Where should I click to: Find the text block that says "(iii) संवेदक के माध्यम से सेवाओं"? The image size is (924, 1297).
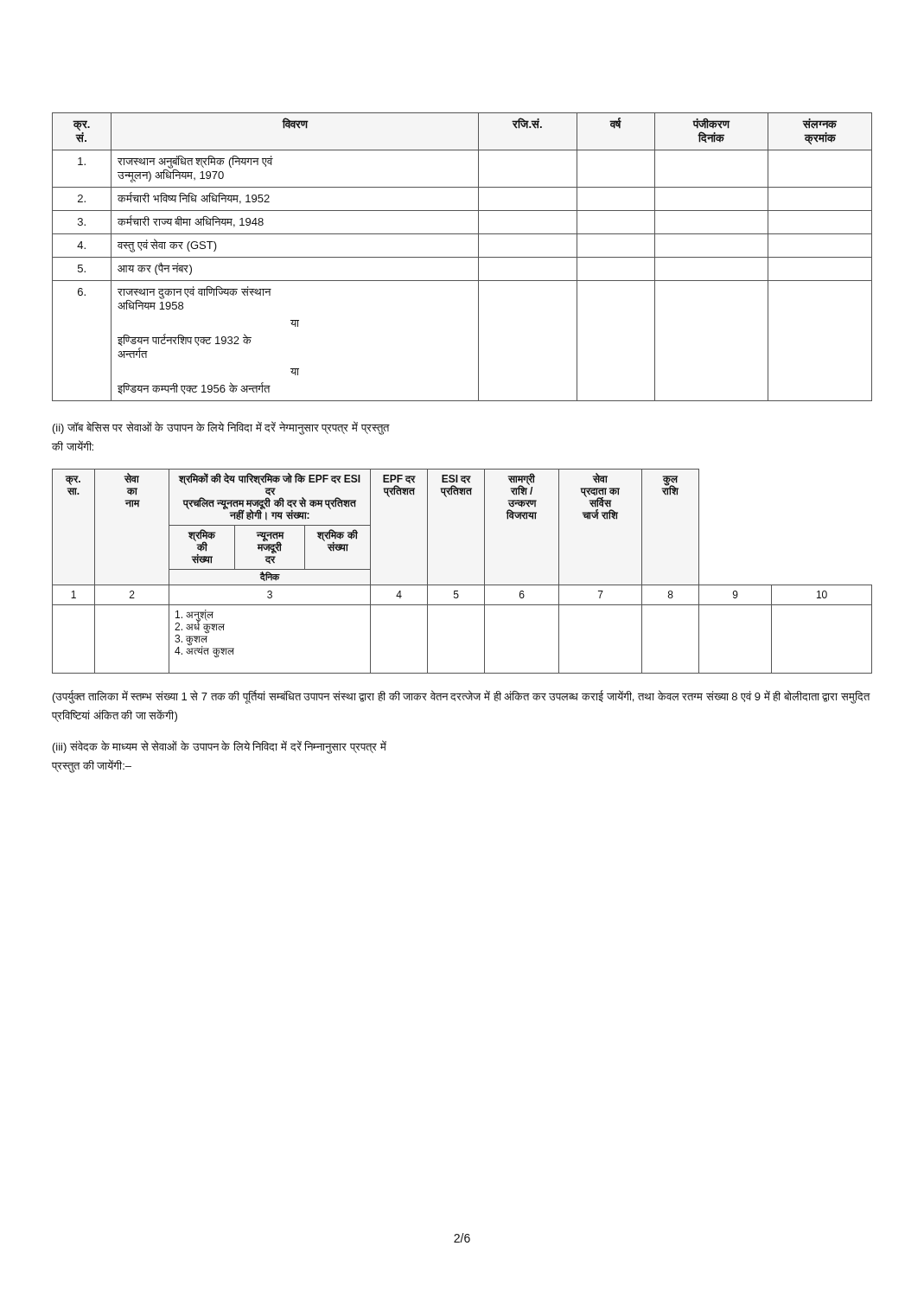tap(219, 756)
